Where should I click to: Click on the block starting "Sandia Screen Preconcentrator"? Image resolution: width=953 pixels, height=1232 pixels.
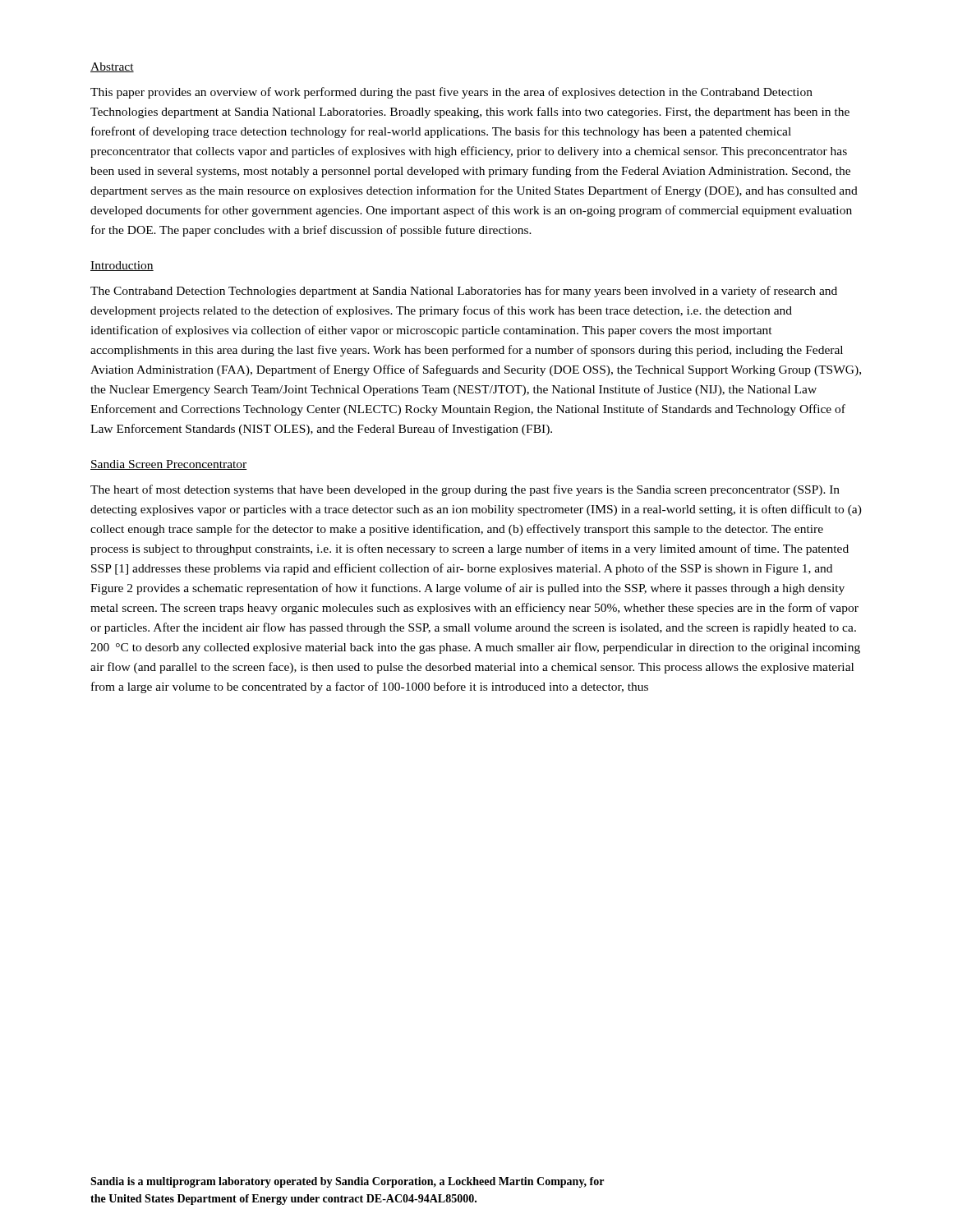tap(168, 464)
